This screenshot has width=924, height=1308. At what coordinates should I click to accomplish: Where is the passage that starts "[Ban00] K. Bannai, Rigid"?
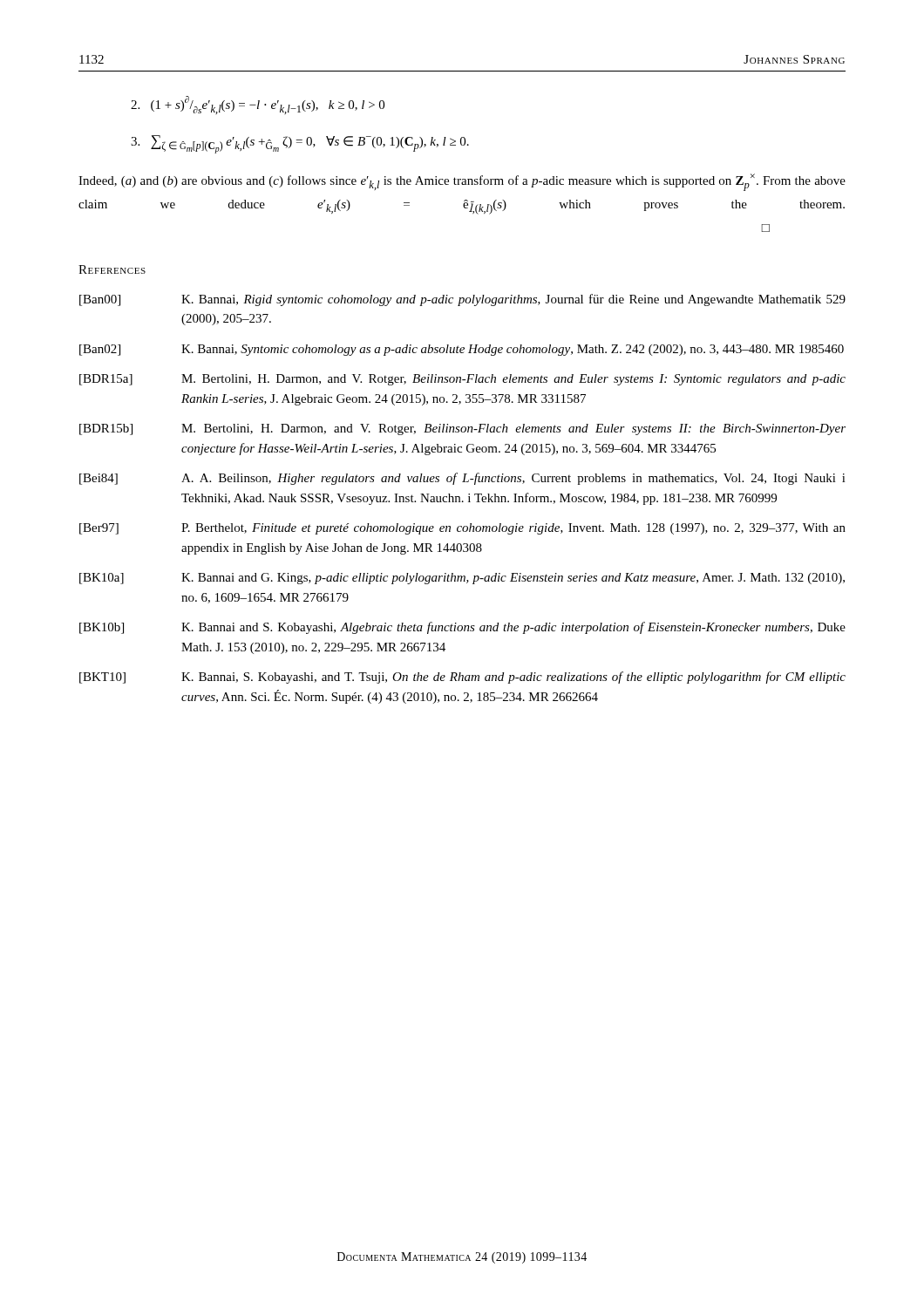click(x=462, y=309)
